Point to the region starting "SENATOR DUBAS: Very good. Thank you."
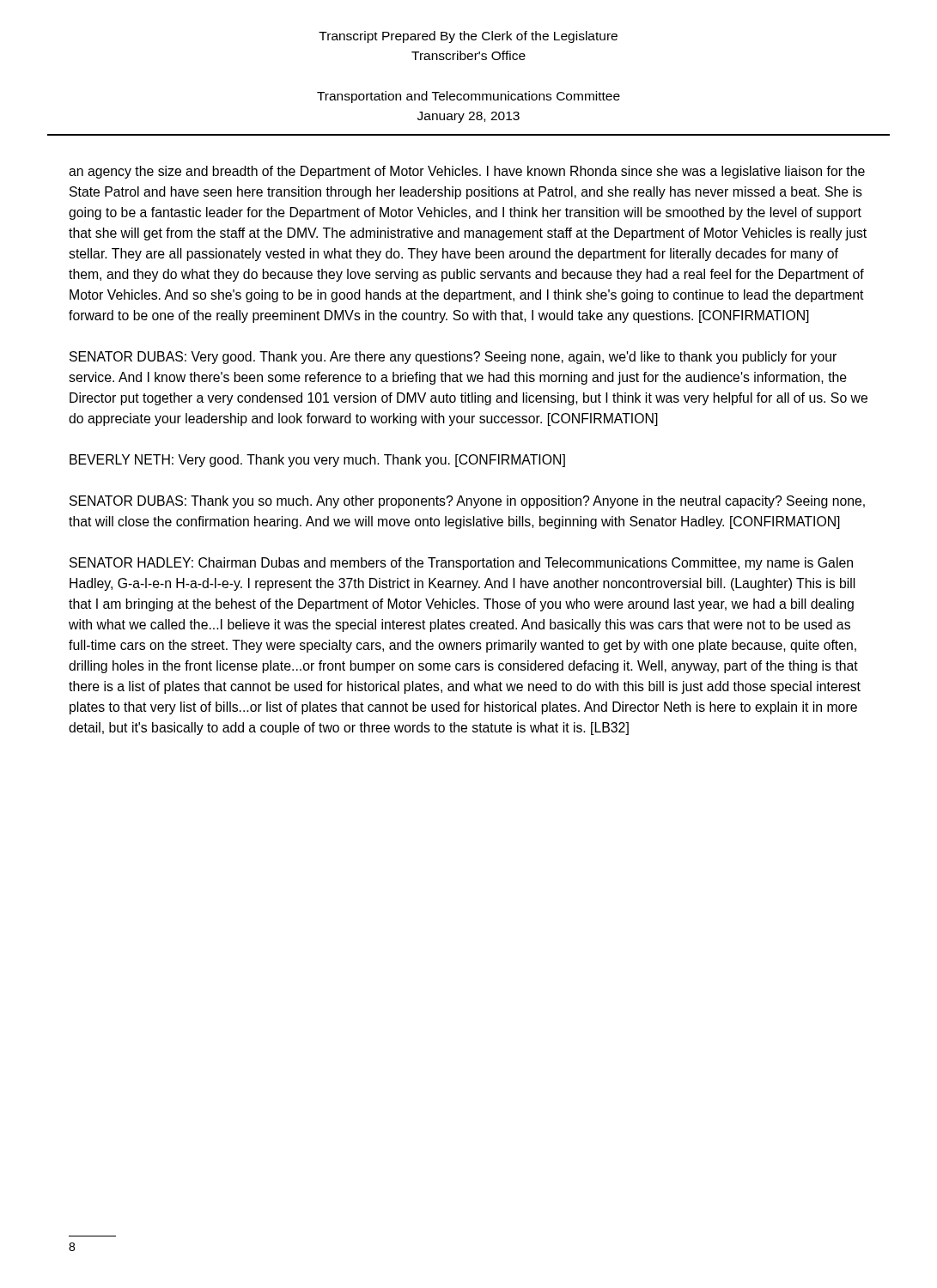This screenshot has height=1288, width=937. (x=468, y=388)
